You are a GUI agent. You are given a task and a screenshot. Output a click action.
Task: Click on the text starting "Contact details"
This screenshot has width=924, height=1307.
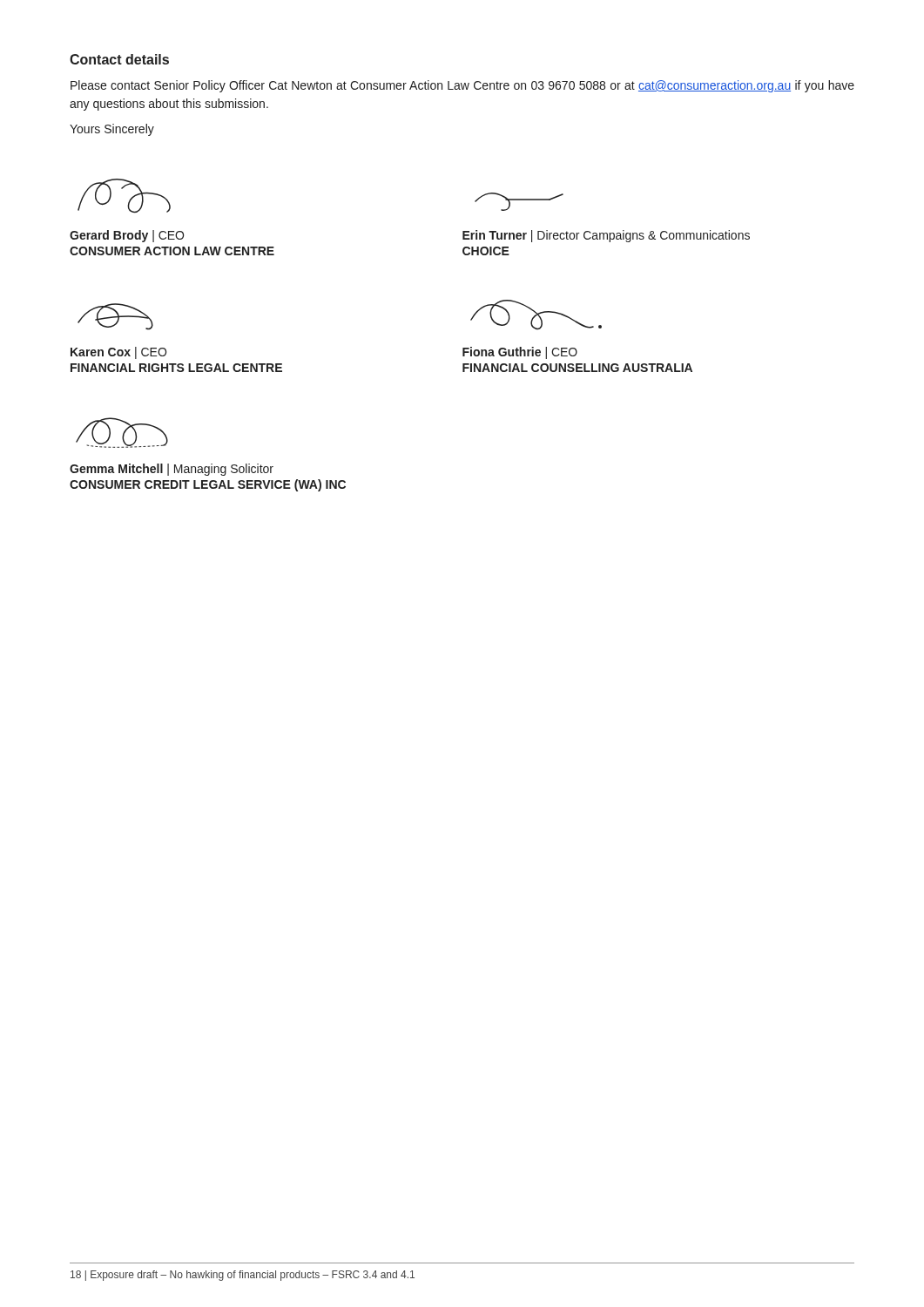[120, 60]
